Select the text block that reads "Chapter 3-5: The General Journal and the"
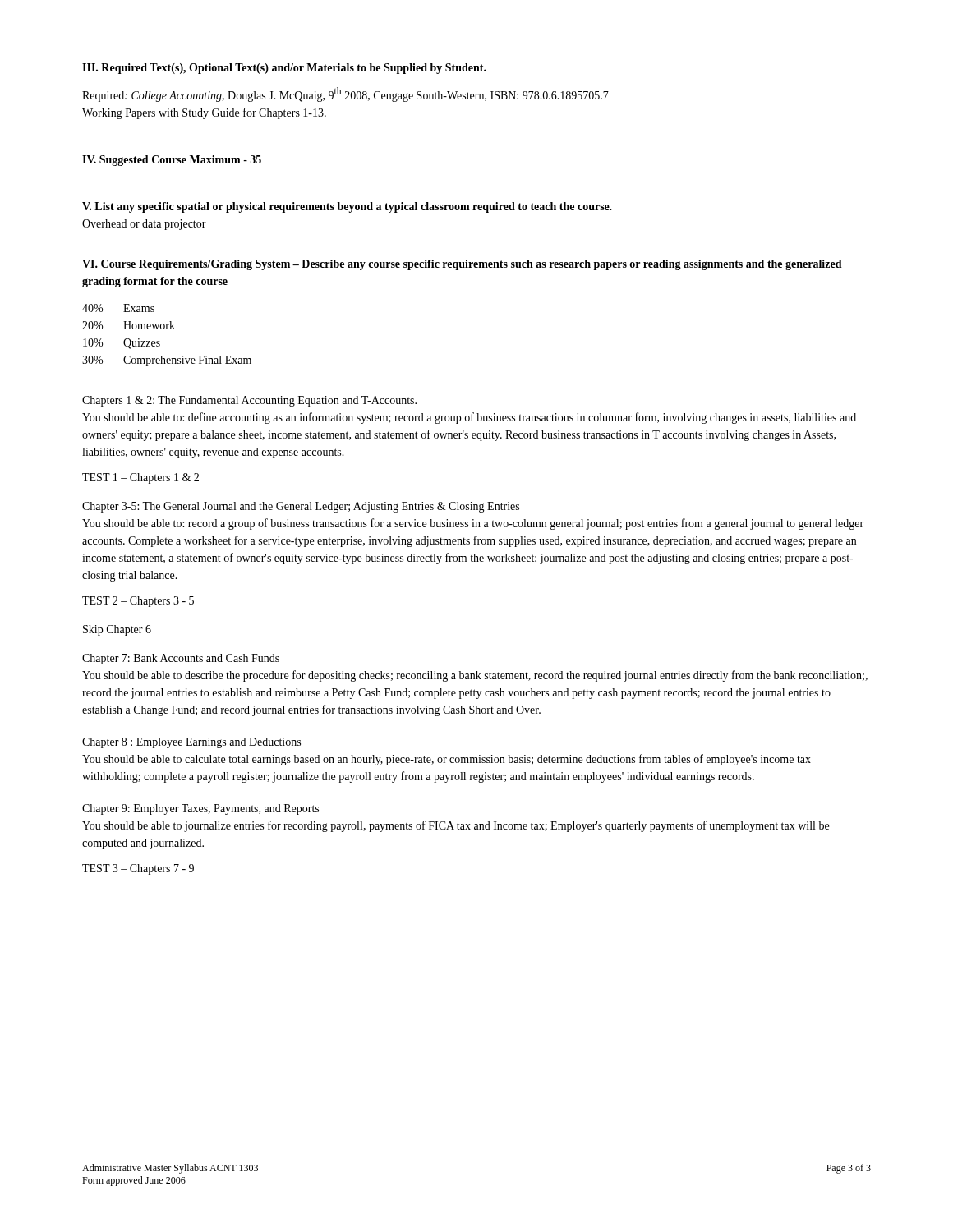This screenshot has height=1232, width=953. click(473, 541)
